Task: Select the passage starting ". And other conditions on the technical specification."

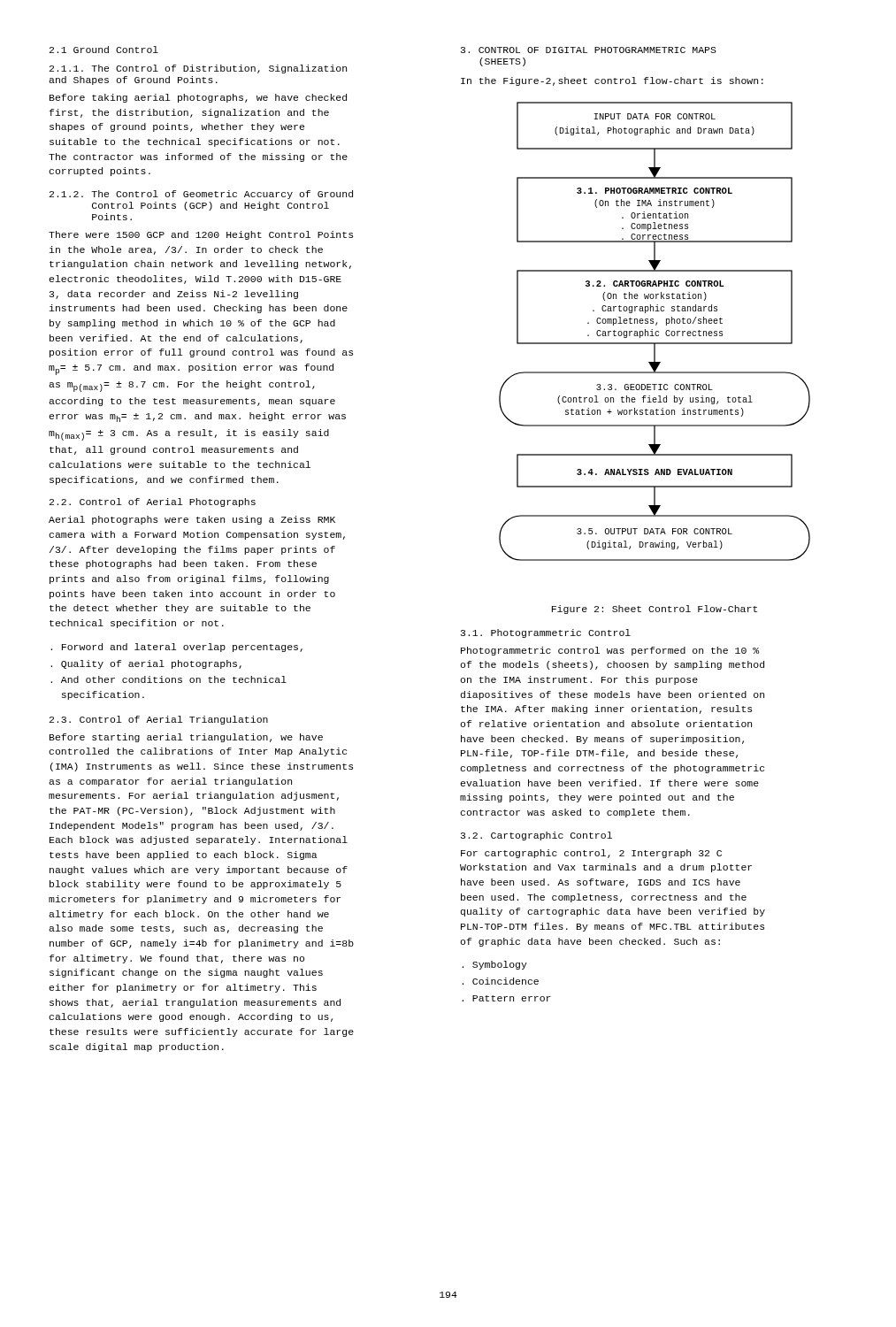Action: (x=168, y=687)
